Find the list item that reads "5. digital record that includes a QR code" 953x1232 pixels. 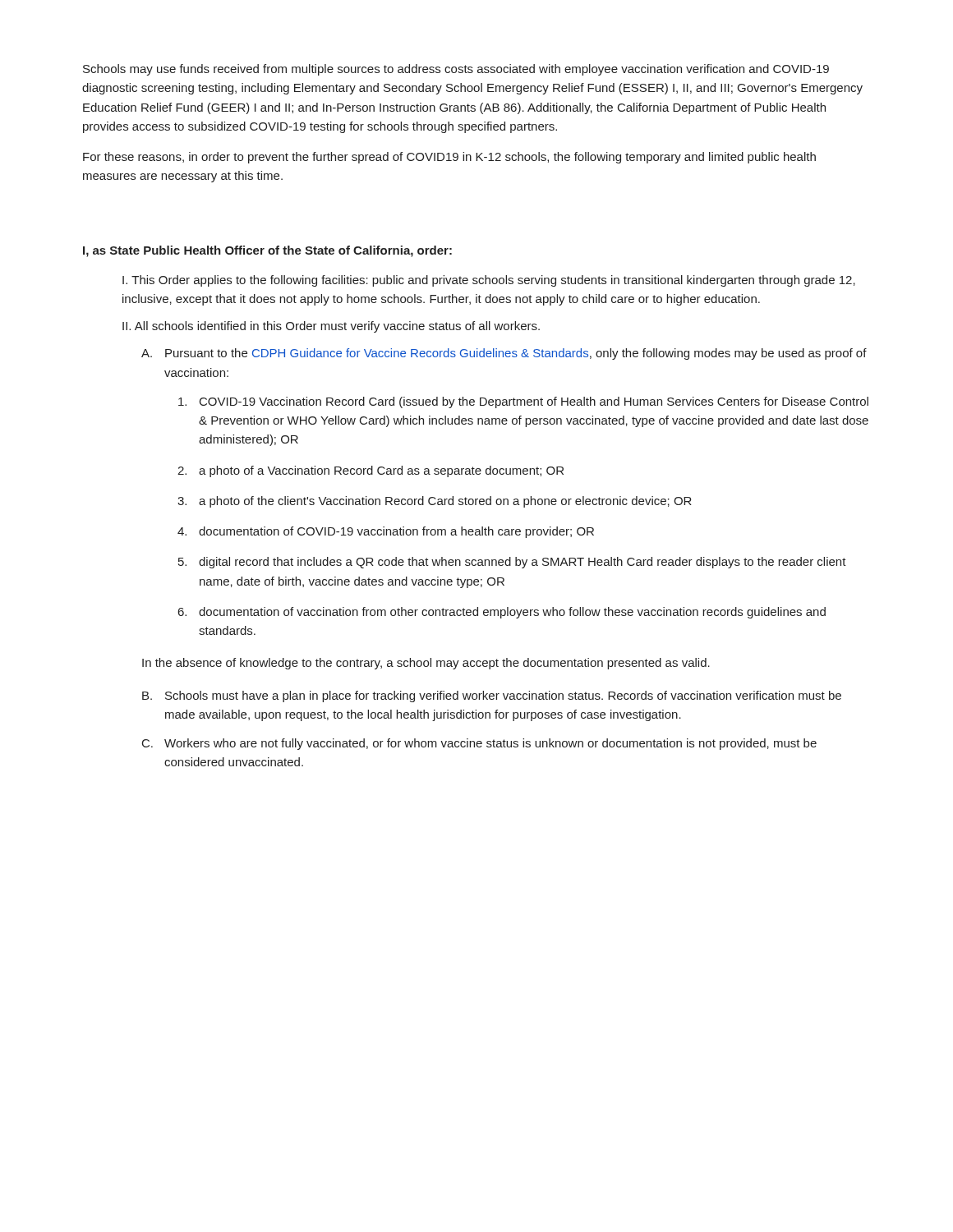(x=524, y=571)
